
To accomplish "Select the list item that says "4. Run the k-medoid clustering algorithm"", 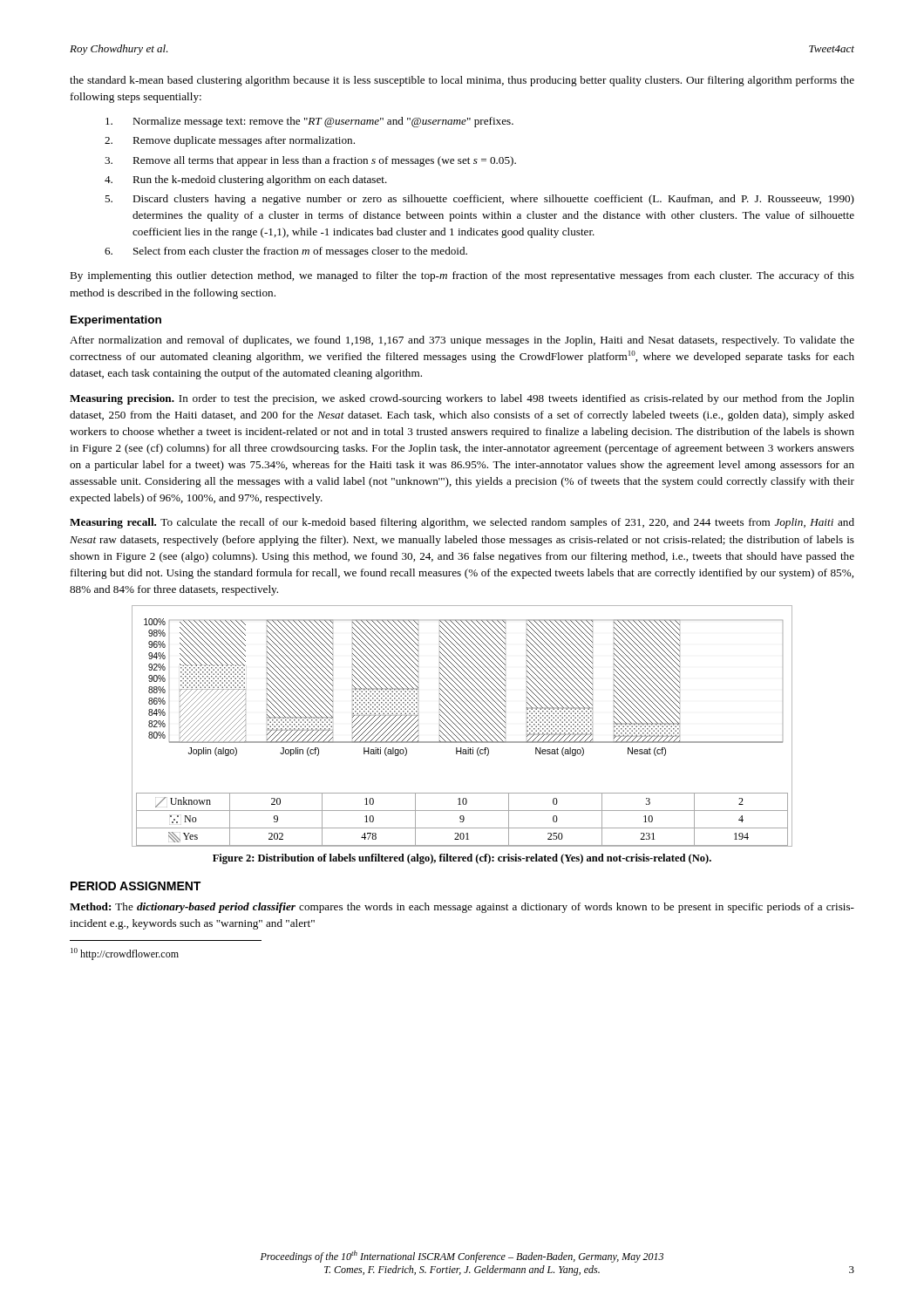I will tap(246, 181).
